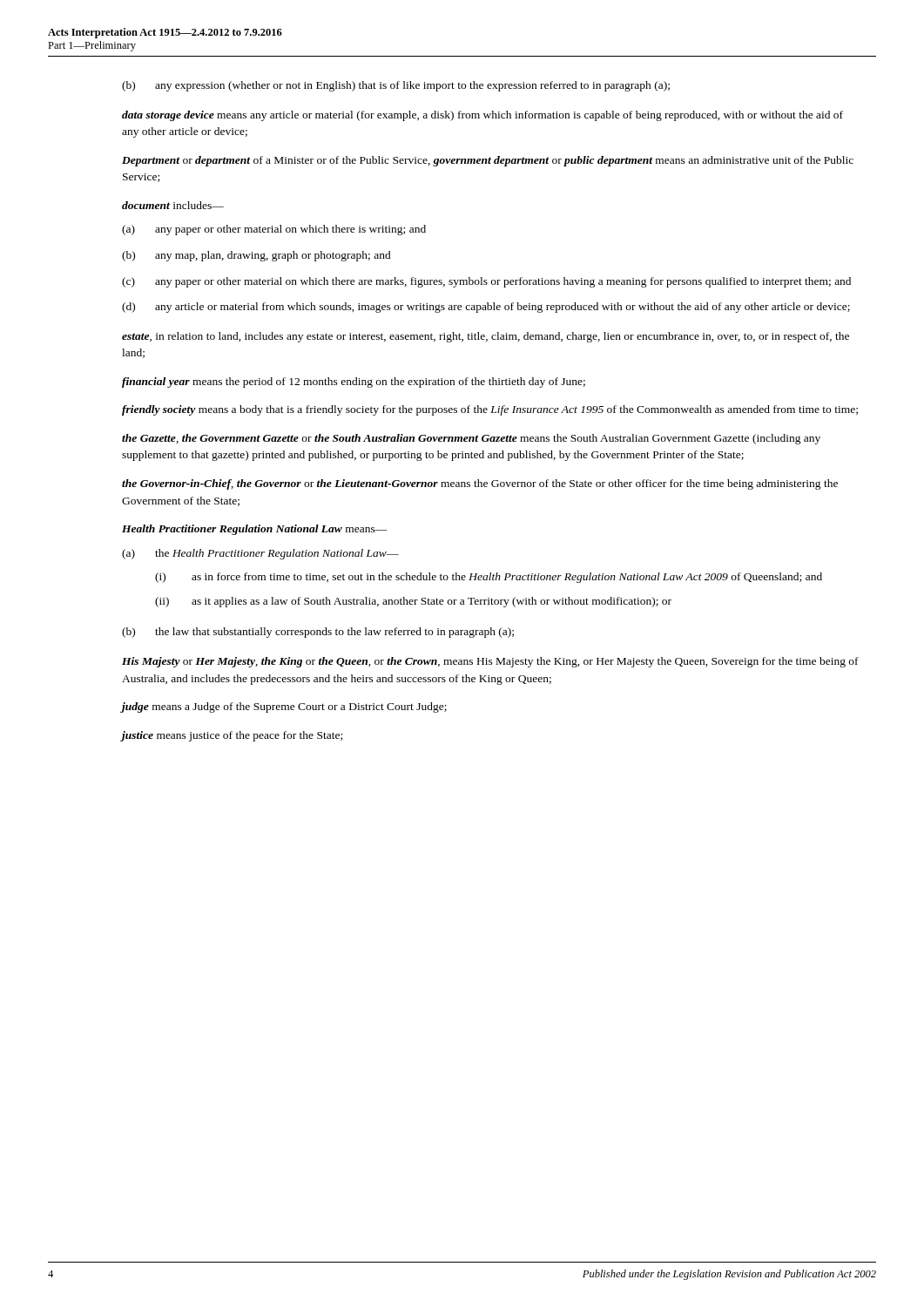924x1307 pixels.
Task: Point to the block starting "(b) any map, plan, drawing,"
Action: point(256,255)
